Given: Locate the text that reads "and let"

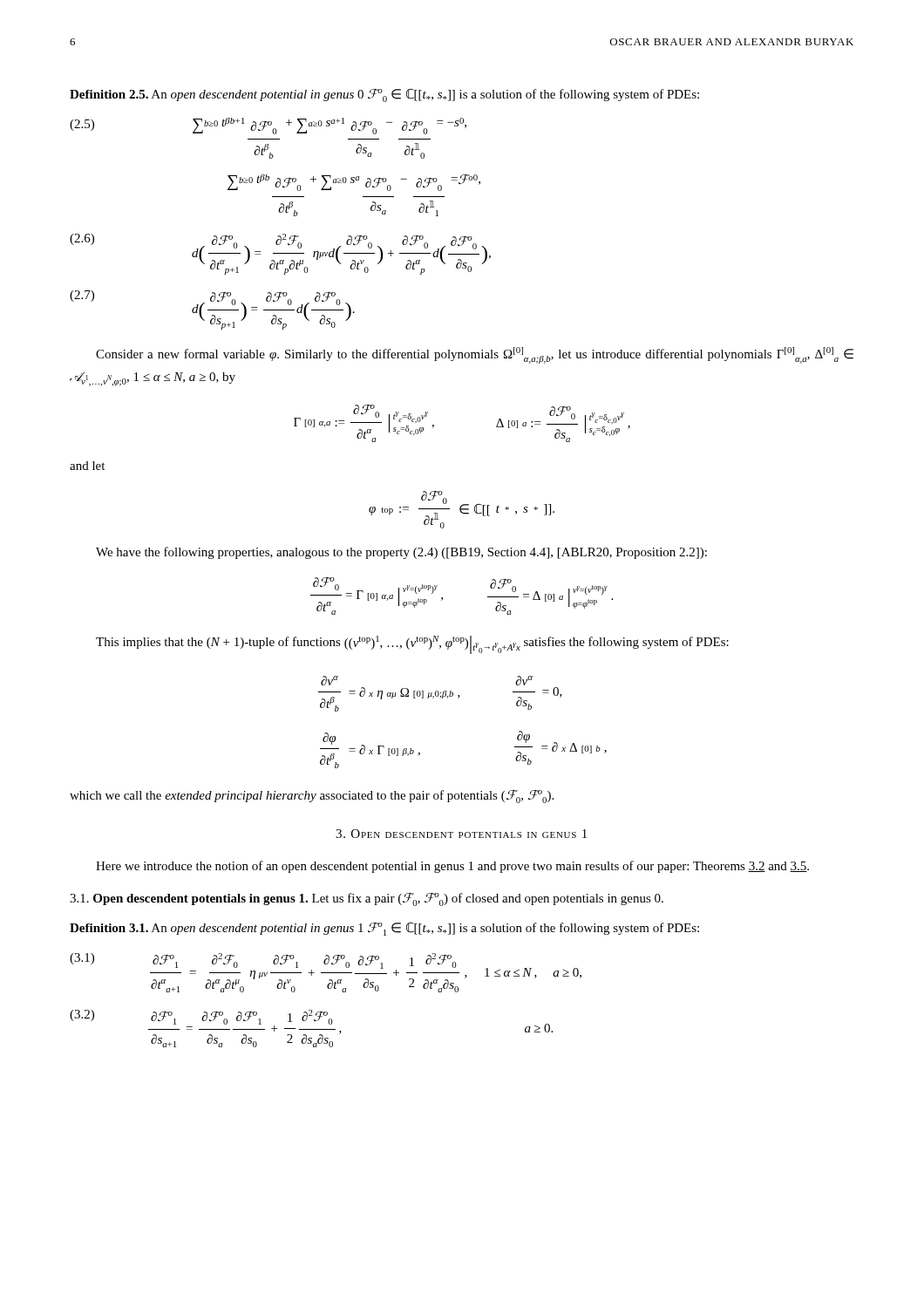Looking at the screenshot, I should coord(87,466).
